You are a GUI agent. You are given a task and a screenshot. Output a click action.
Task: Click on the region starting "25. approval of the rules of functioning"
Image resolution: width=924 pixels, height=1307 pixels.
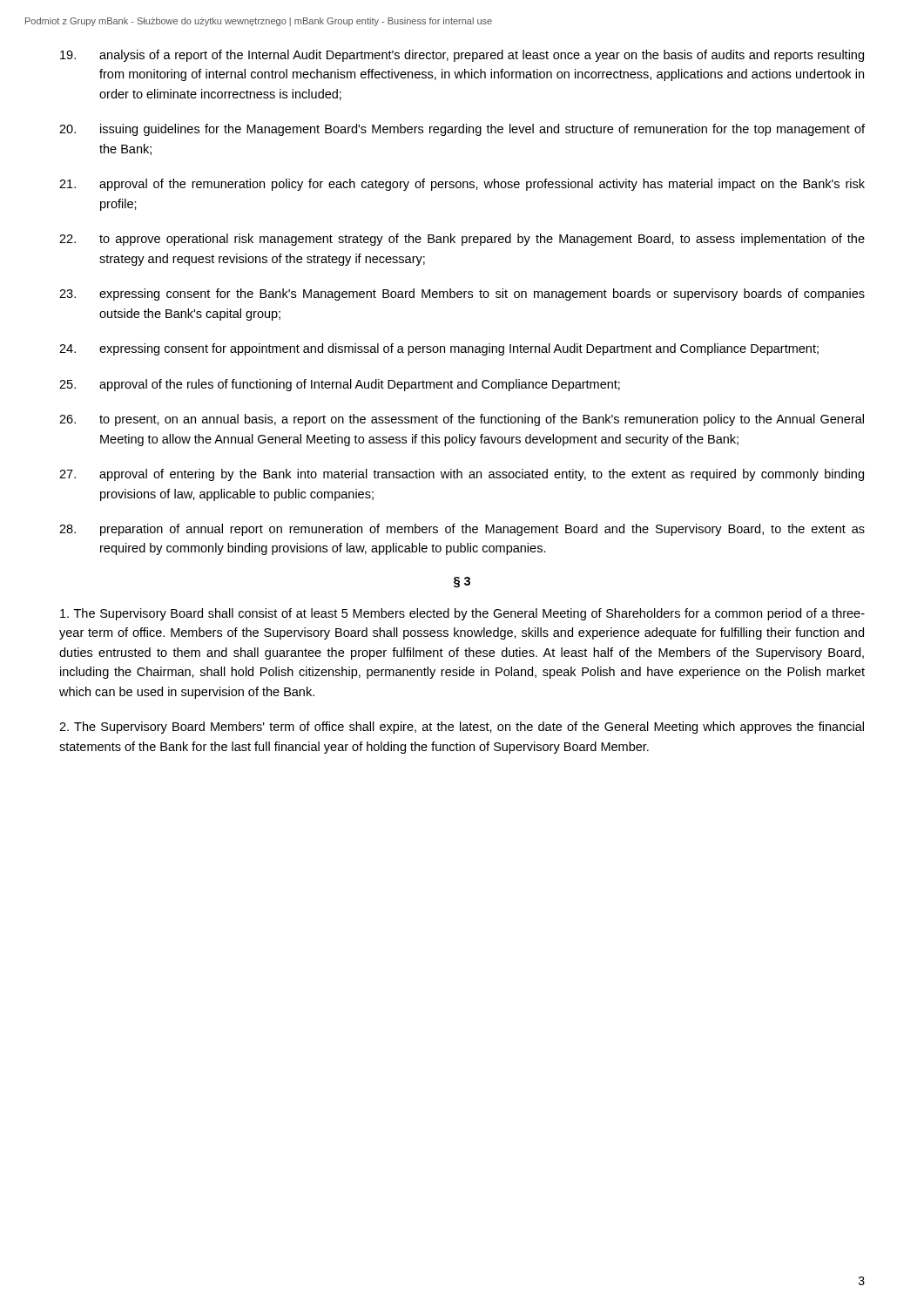(x=462, y=384)
